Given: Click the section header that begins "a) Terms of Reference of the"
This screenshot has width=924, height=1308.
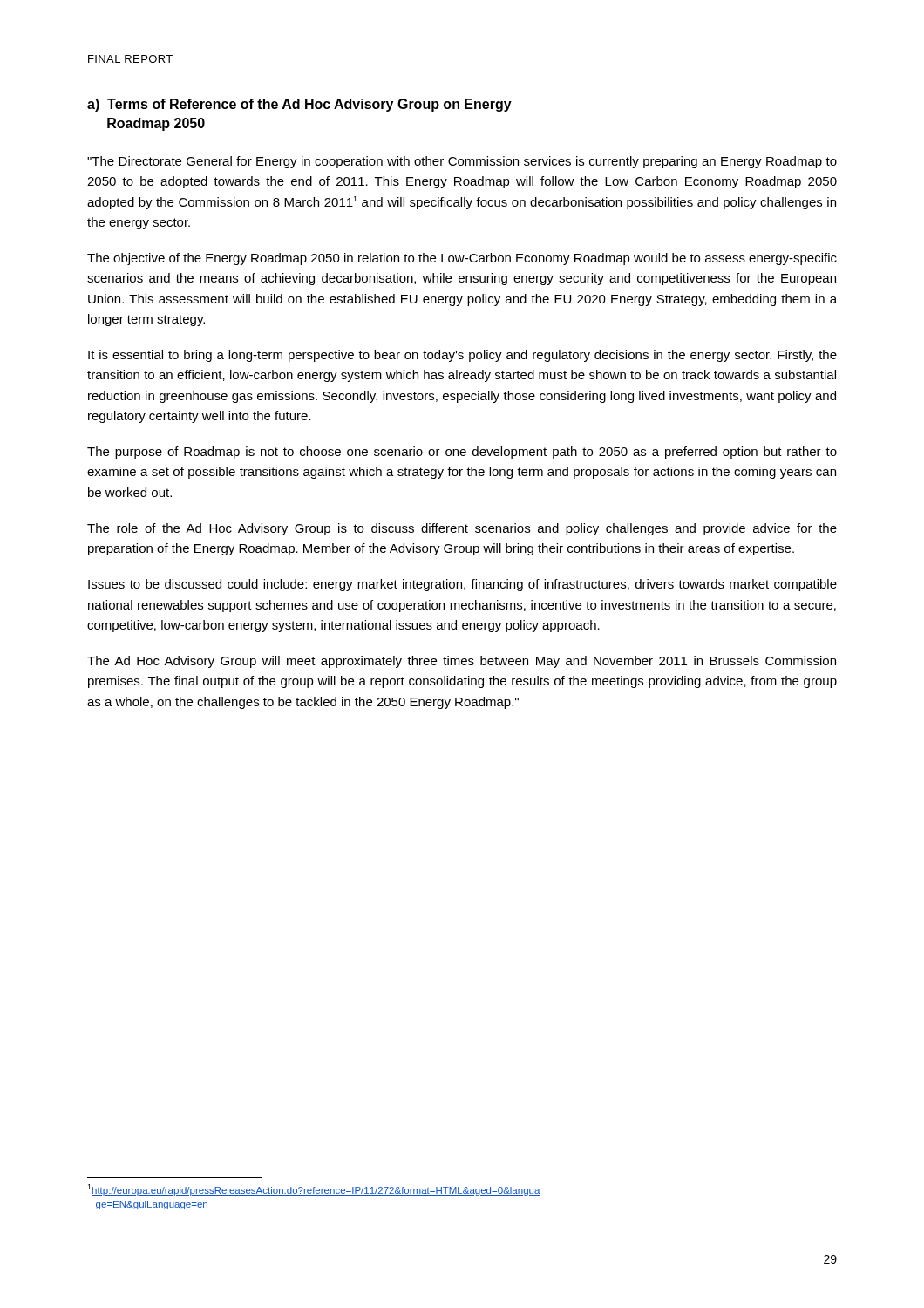Looking at the screenshot, I should pos(462,114).
